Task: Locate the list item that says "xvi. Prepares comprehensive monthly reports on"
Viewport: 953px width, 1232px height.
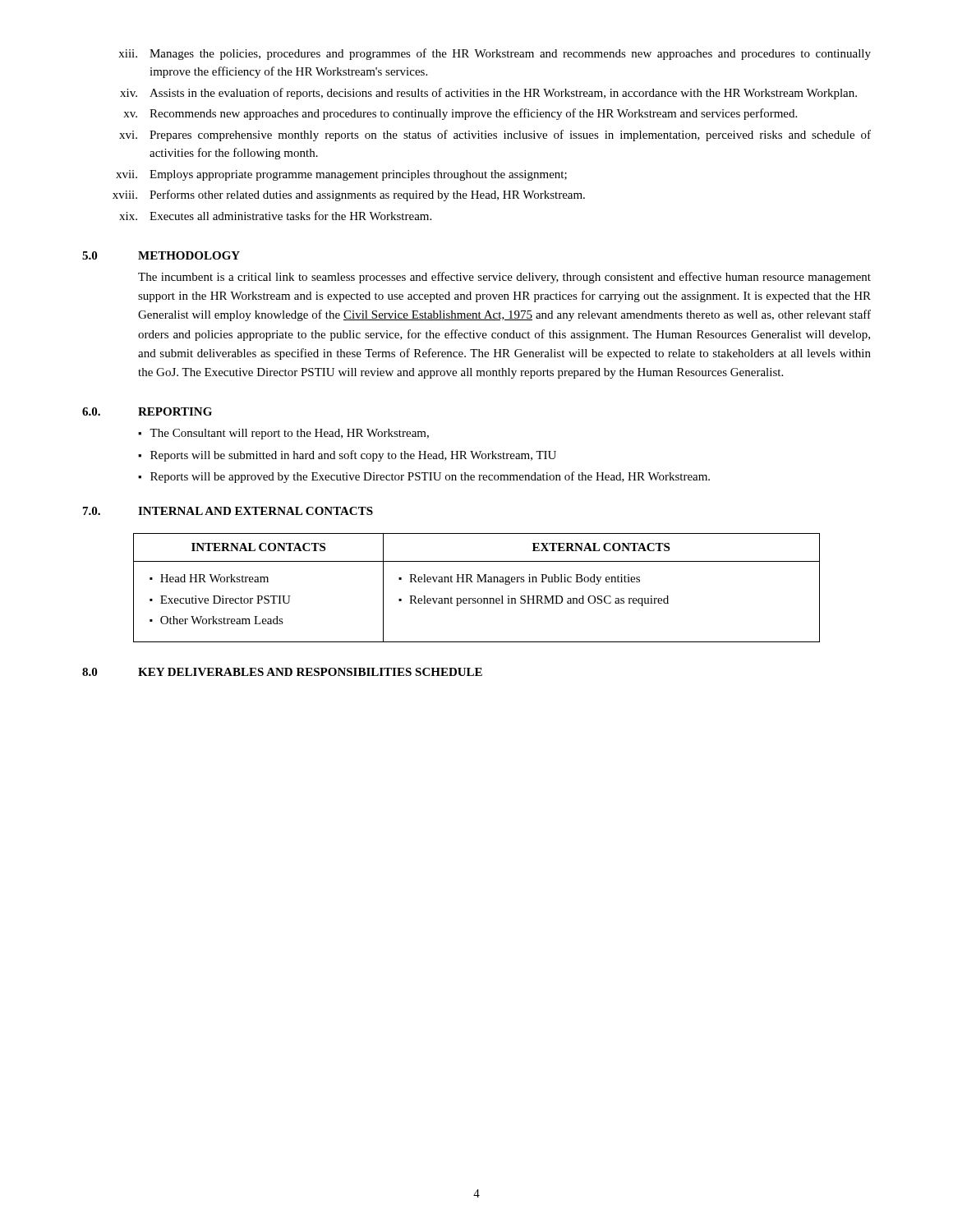Action: coord(476,144)
